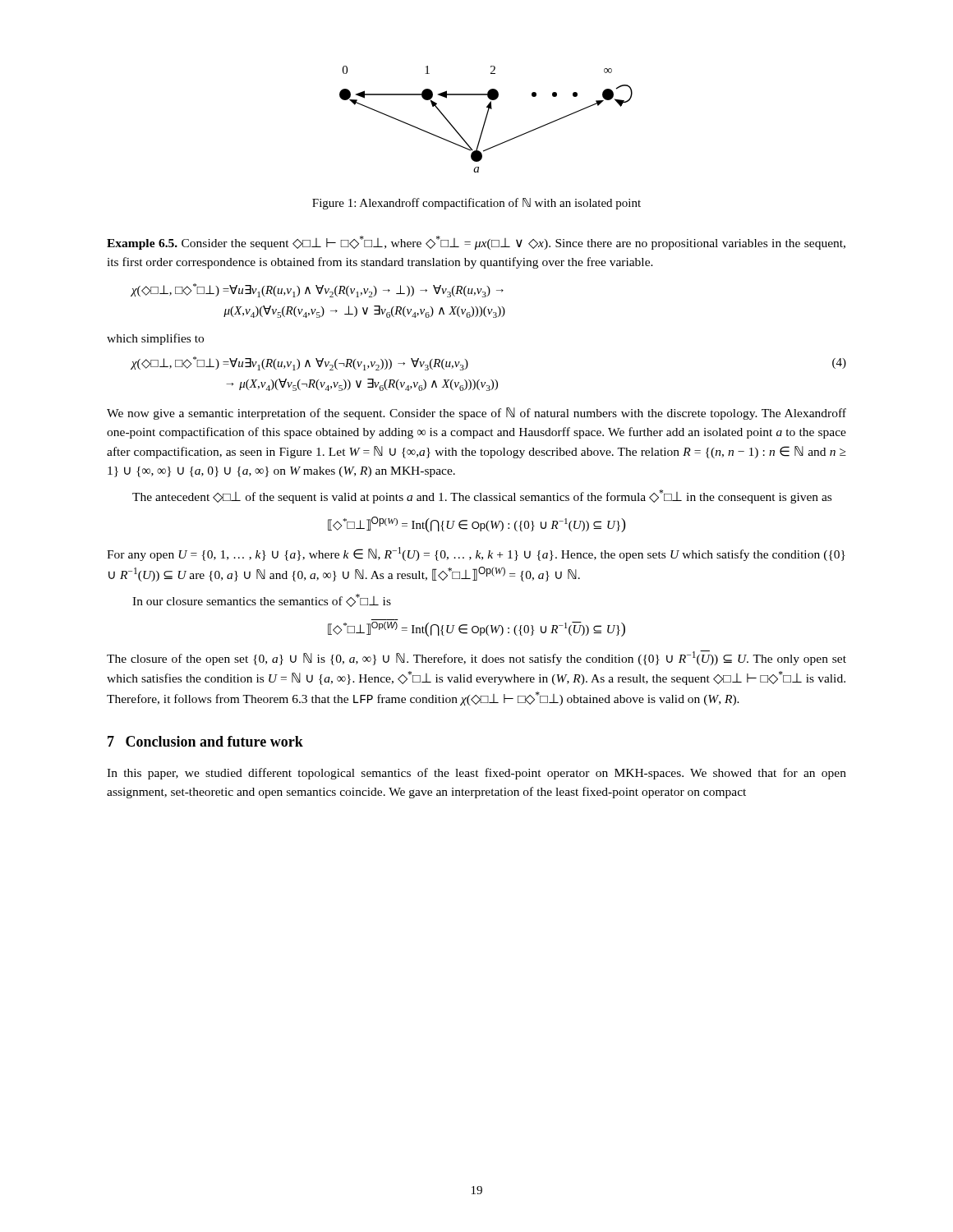Click on the section header containing "7 Conclusion and future"
The width and height of the screenshot is (953, 1232).
pyautogui.click(x=205, y=741)
